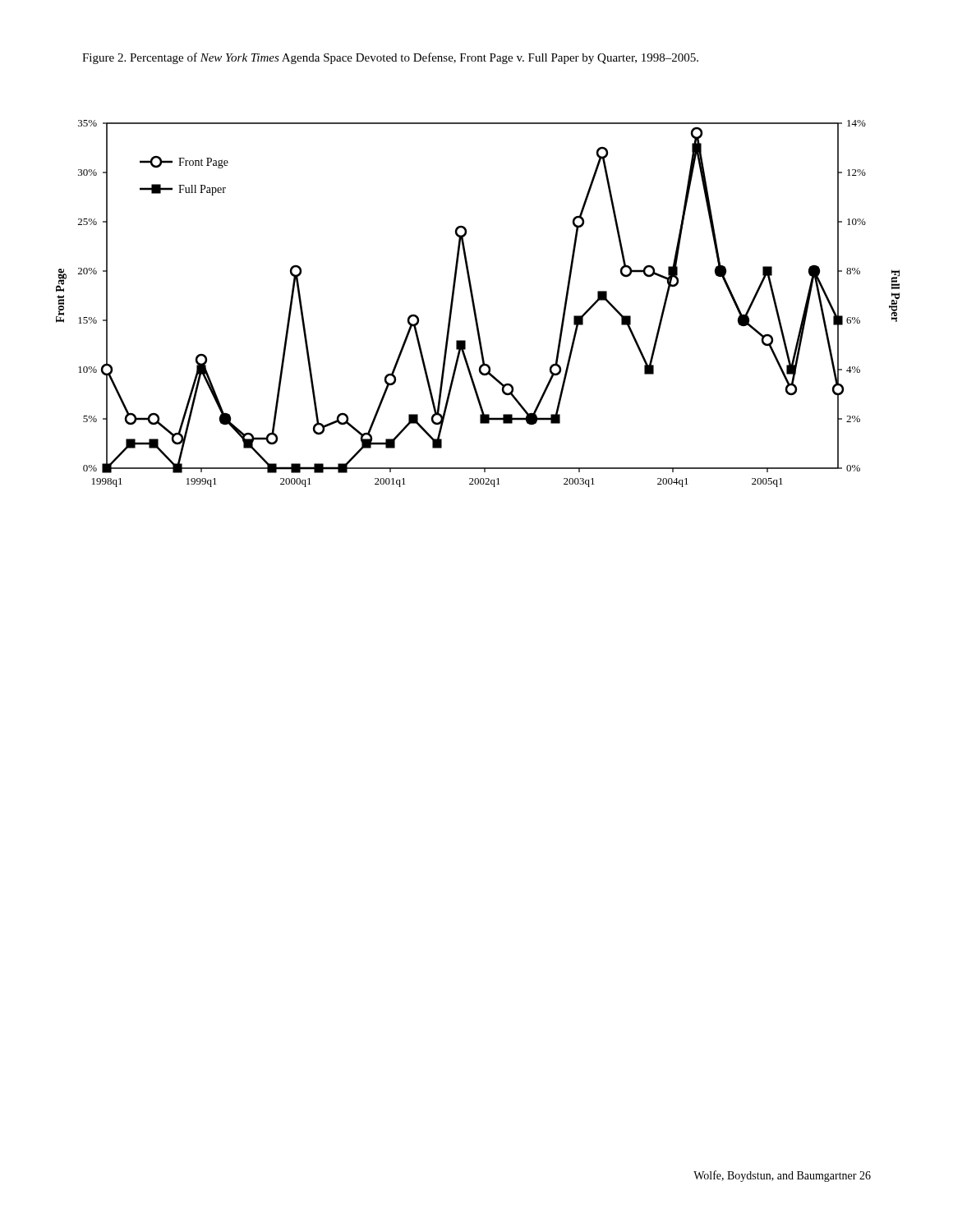Click on the line chart
Screen dimensions: 1232x953
pos(476,312)
